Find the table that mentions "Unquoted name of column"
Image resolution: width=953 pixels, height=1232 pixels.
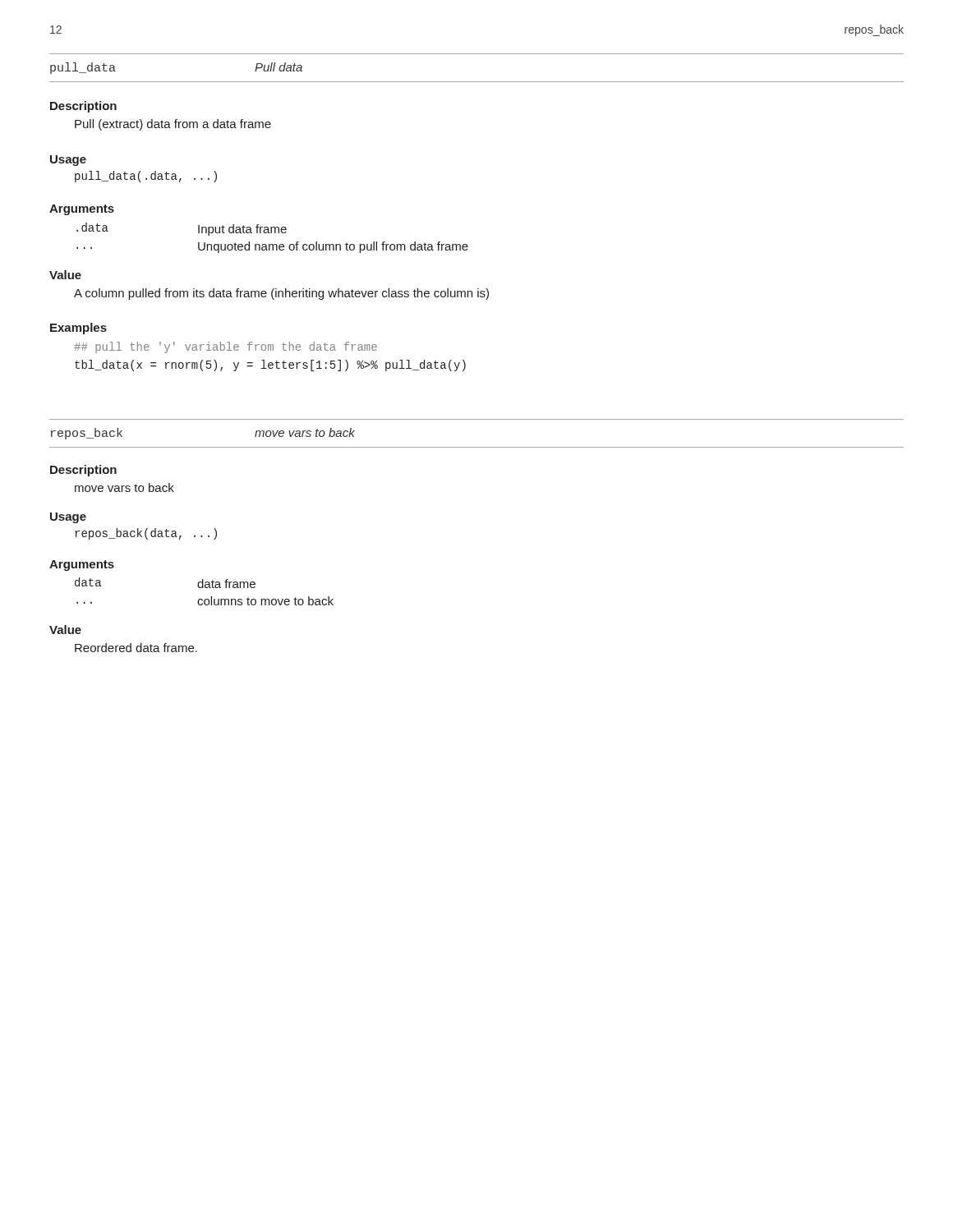476,243
